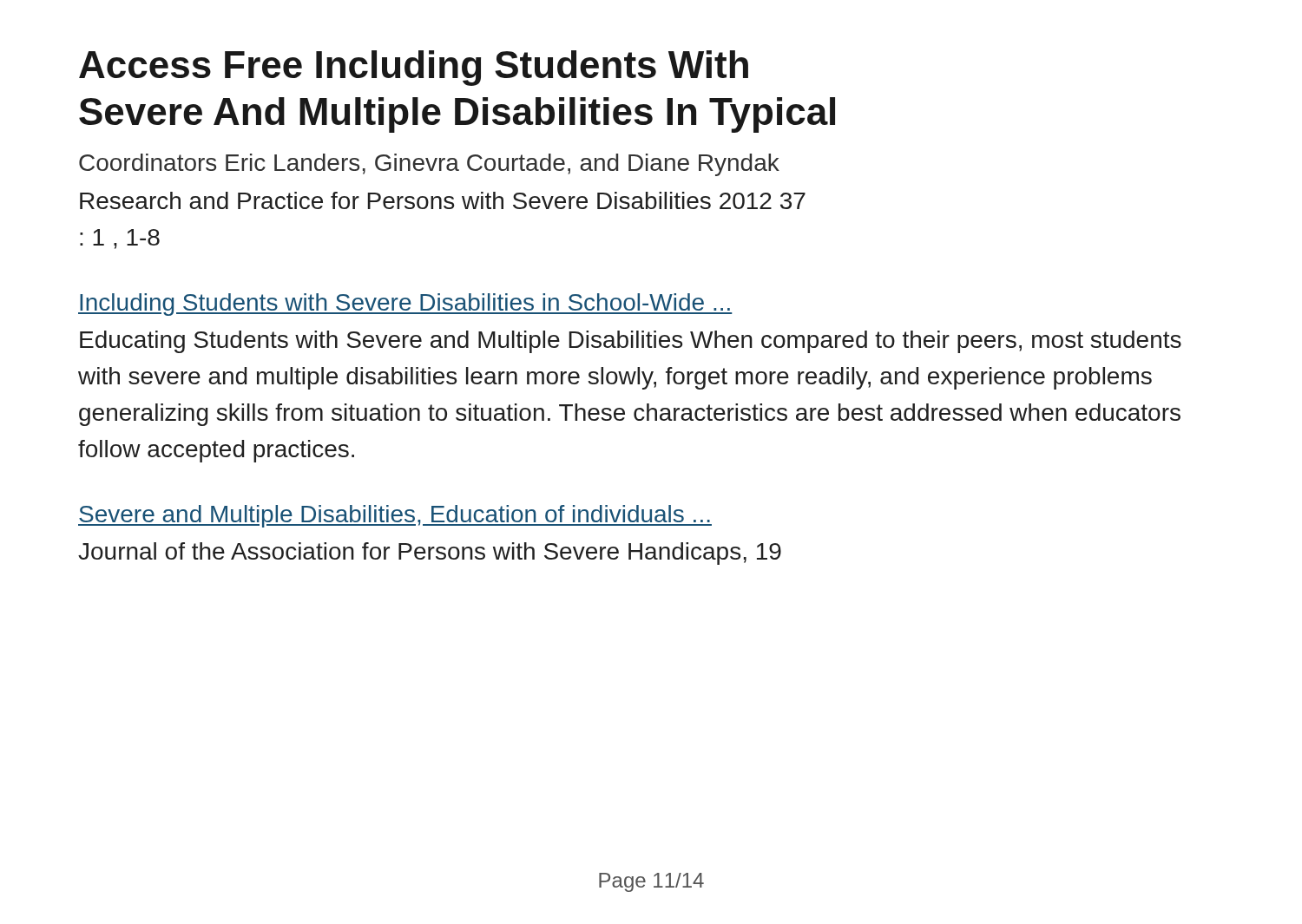Where is the passage that starts "Research and Practice for Persons with Severe Disabilities"?

442,219
